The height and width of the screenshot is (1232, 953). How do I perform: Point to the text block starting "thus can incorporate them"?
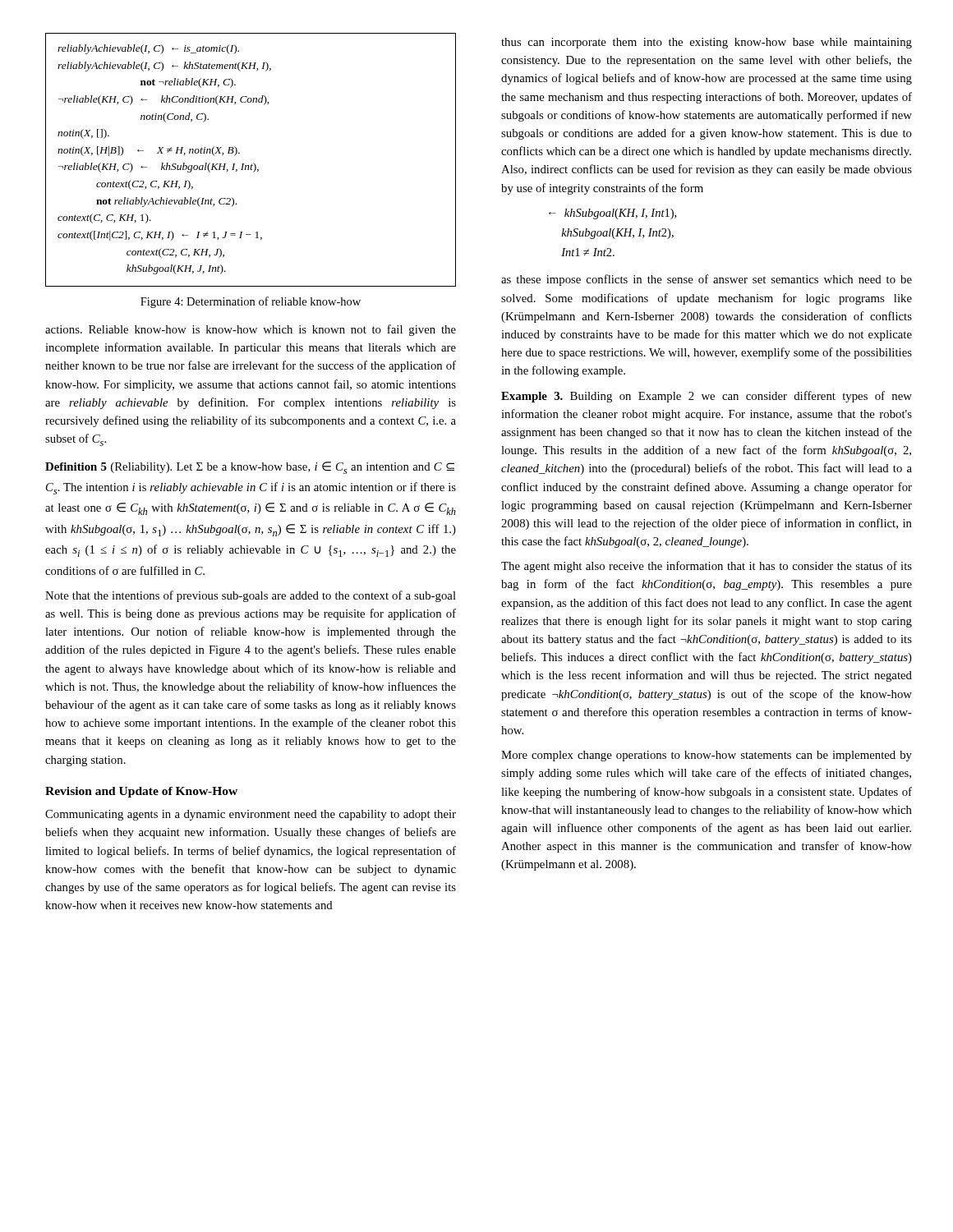pyautogui.click(x=707, y=115)
